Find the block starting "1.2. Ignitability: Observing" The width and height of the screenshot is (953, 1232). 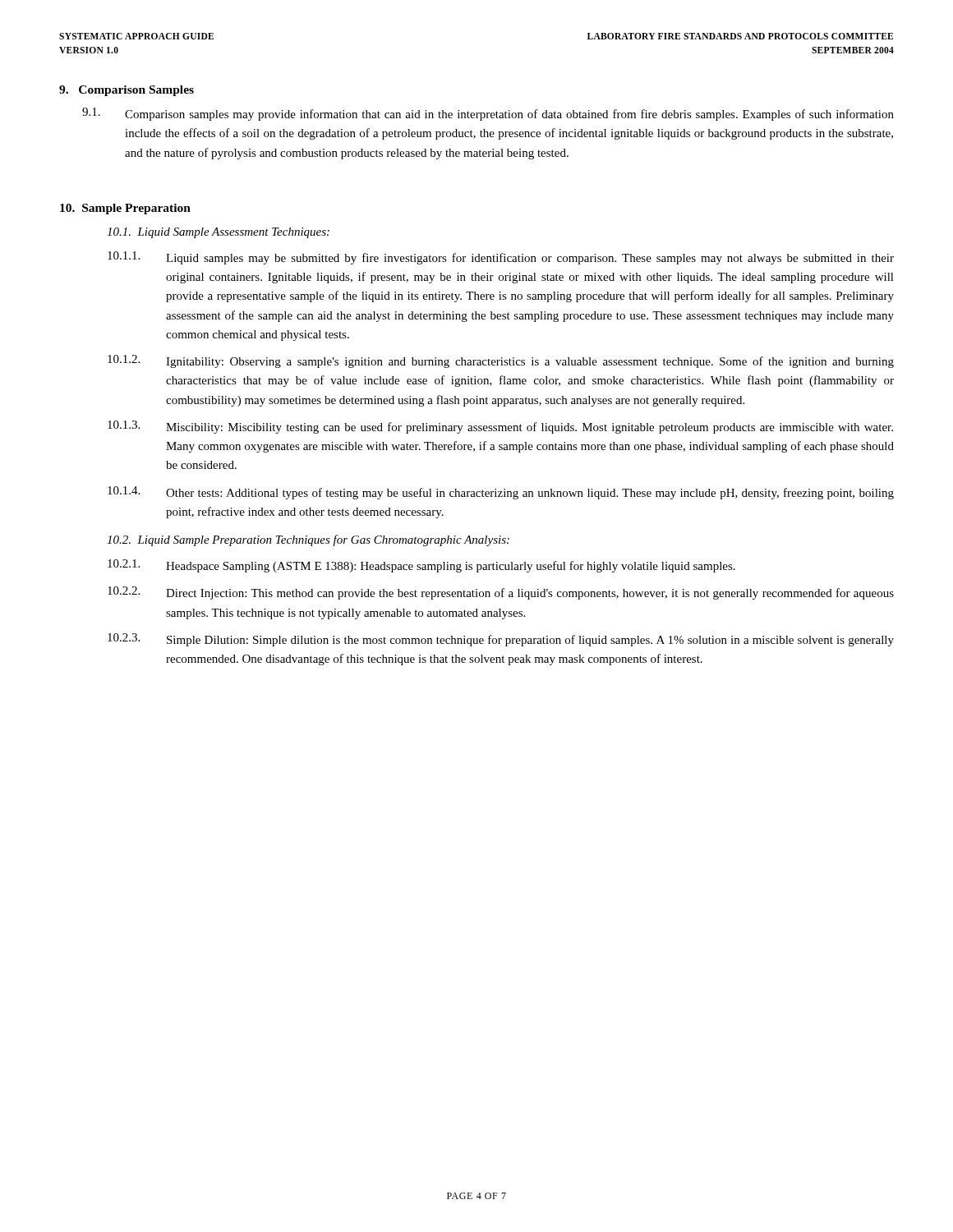(x=500, y=381)
